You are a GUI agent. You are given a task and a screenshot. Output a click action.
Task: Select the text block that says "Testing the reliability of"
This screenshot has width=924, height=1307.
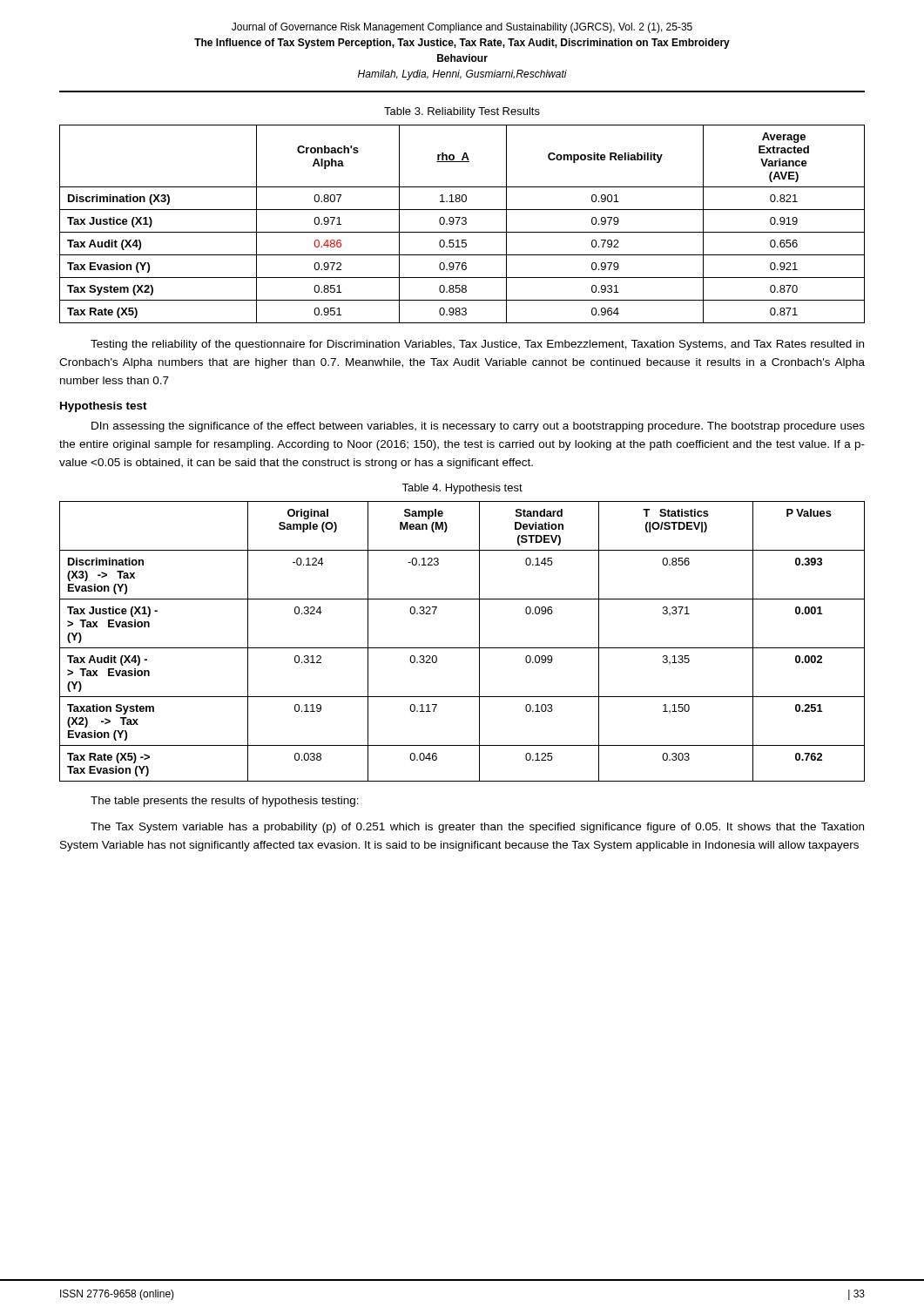click(x=462, y=362)
